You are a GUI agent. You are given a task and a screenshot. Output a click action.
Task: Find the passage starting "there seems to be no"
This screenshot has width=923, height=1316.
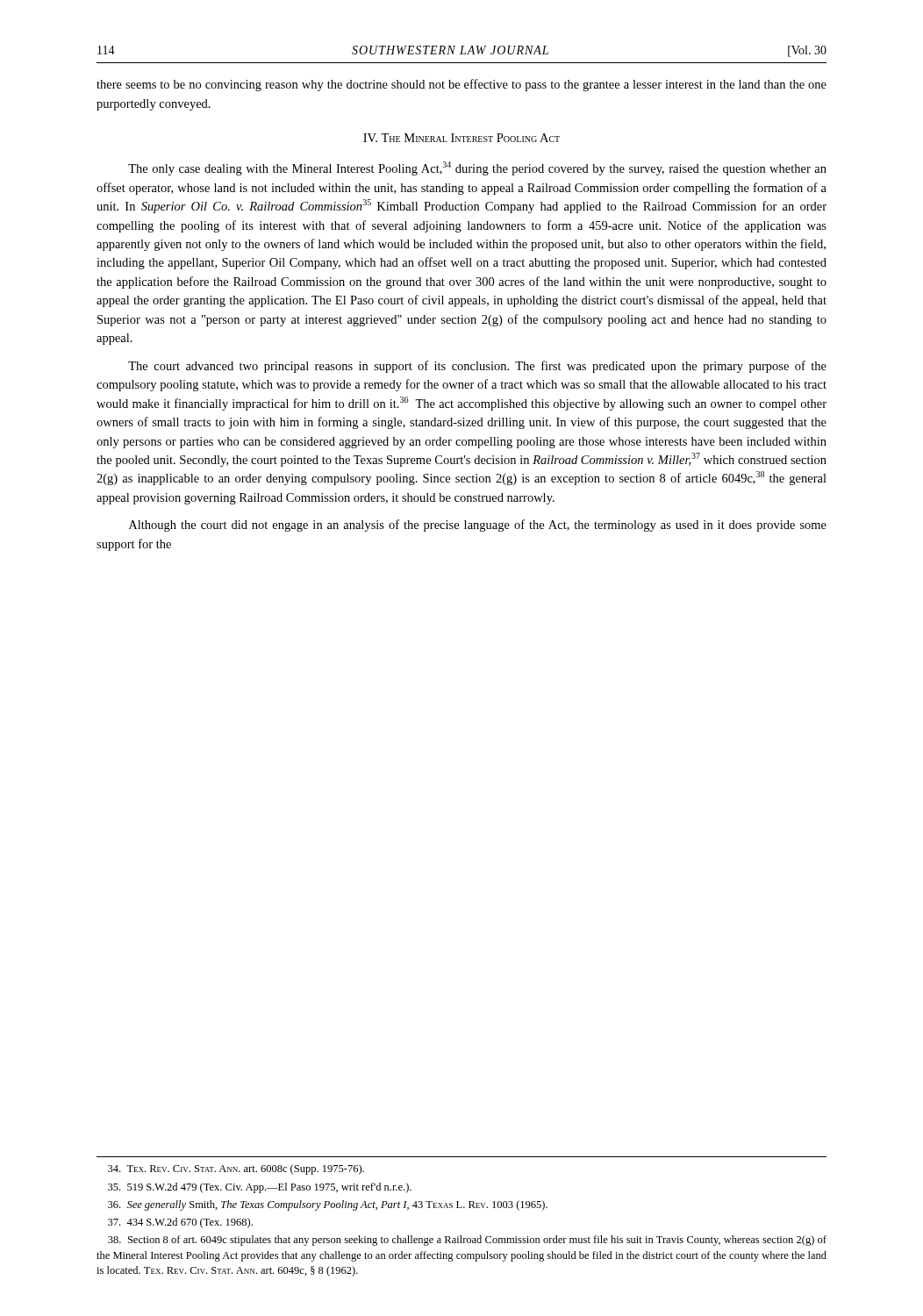point(462,94)
